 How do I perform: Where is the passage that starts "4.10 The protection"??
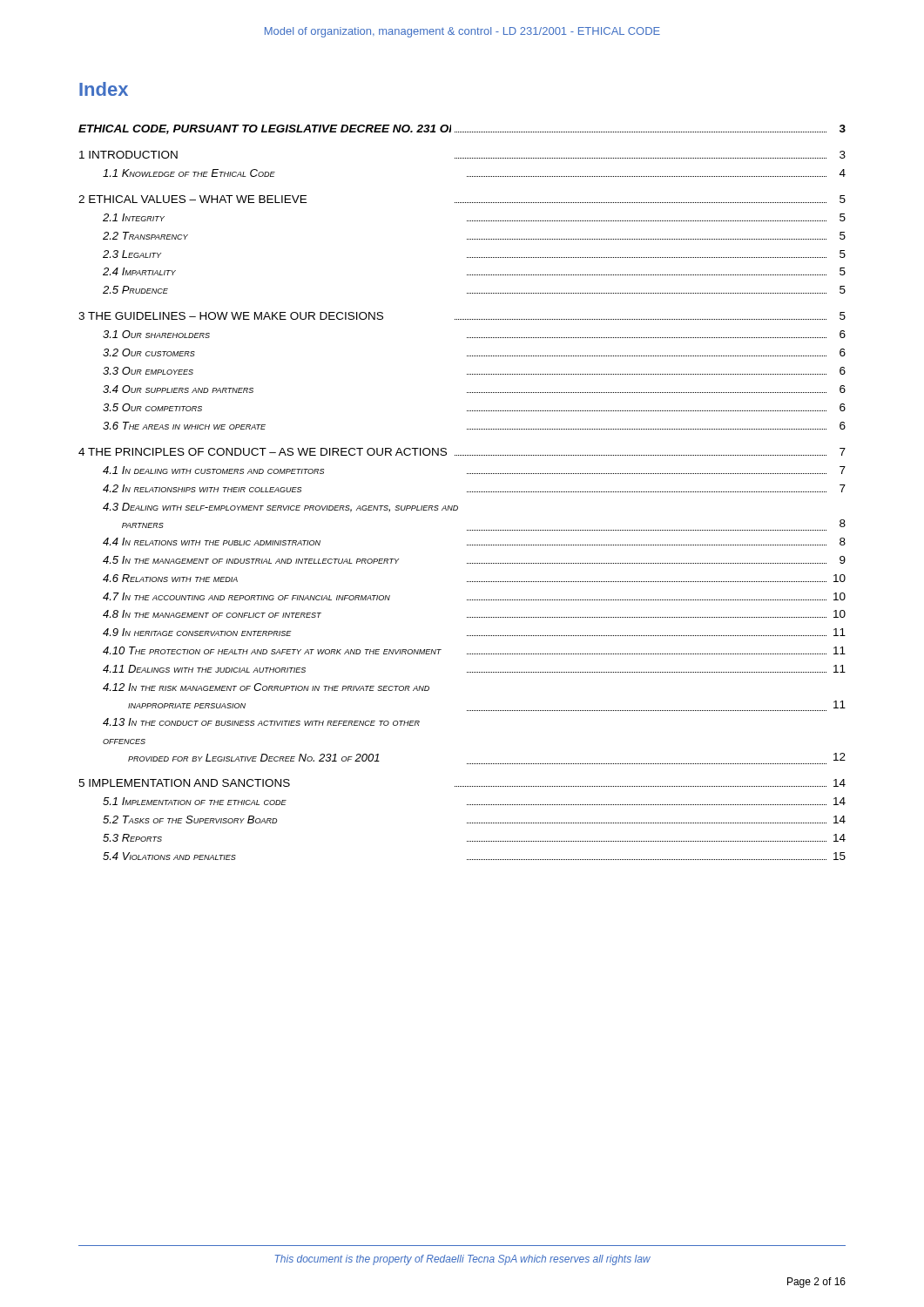click(x=462, y=652)
